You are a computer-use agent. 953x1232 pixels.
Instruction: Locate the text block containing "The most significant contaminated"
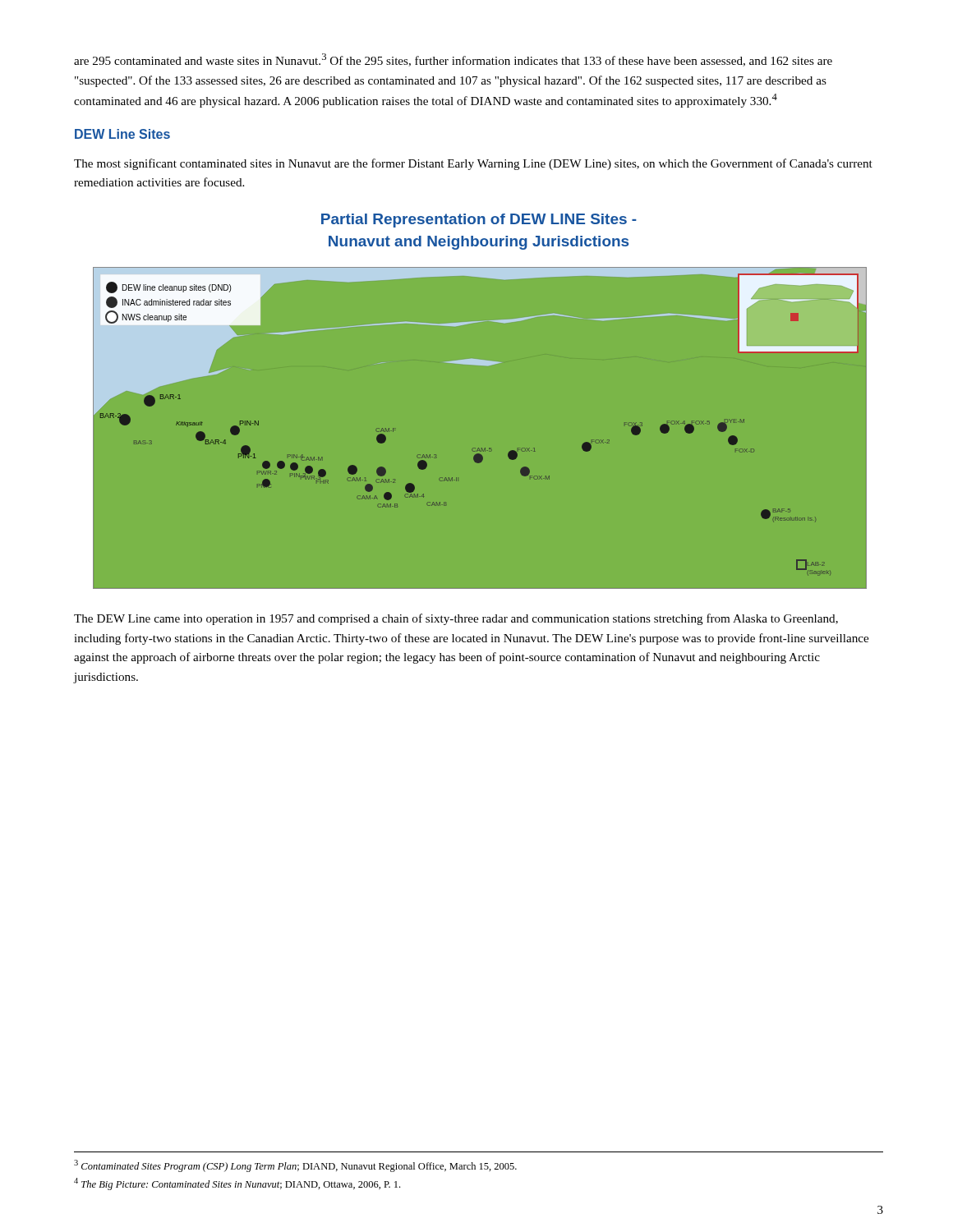[x=473, y=173]
